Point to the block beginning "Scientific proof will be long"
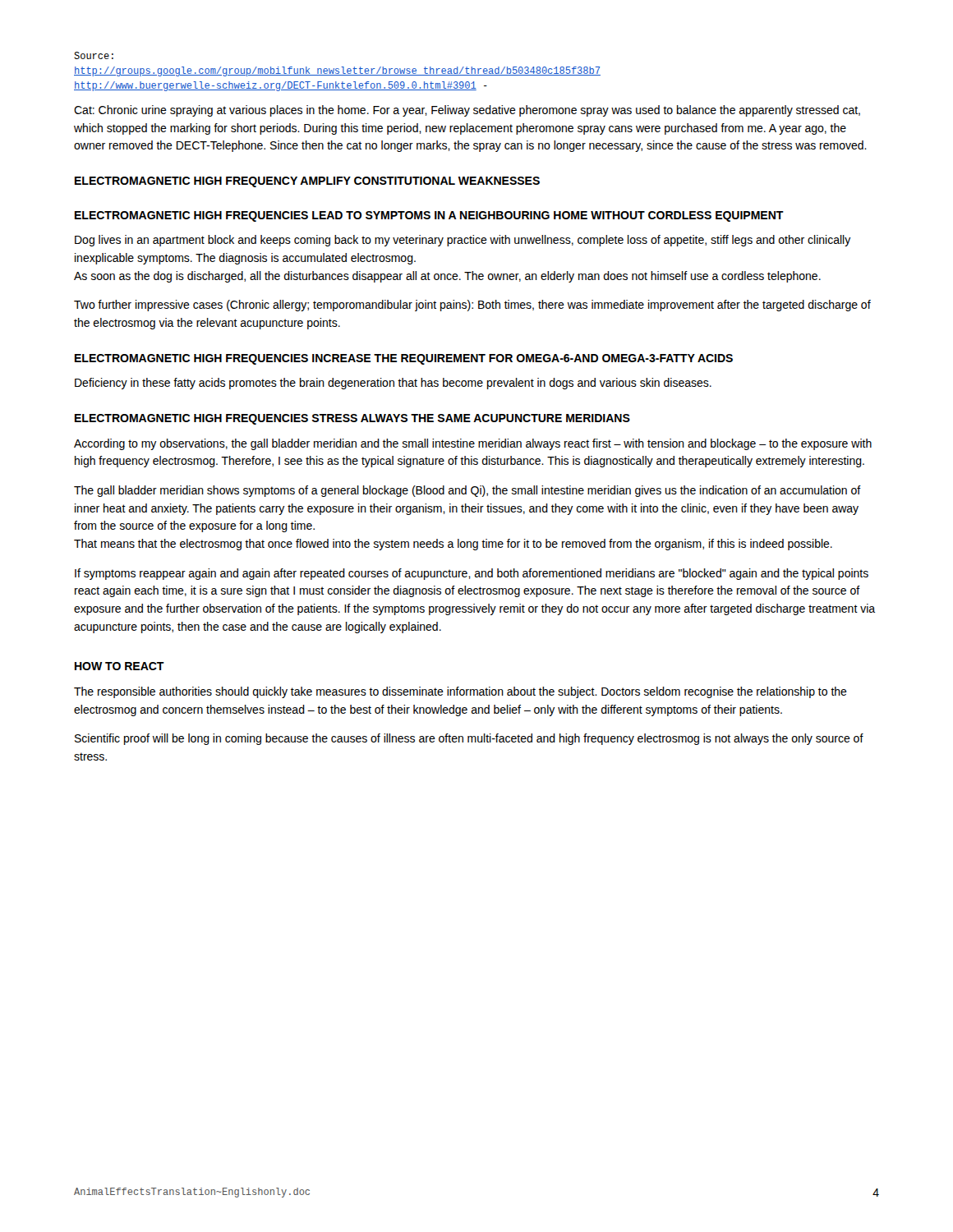Image resolution: width=953 pixels, height=1232 pixels. coord(468,748)
